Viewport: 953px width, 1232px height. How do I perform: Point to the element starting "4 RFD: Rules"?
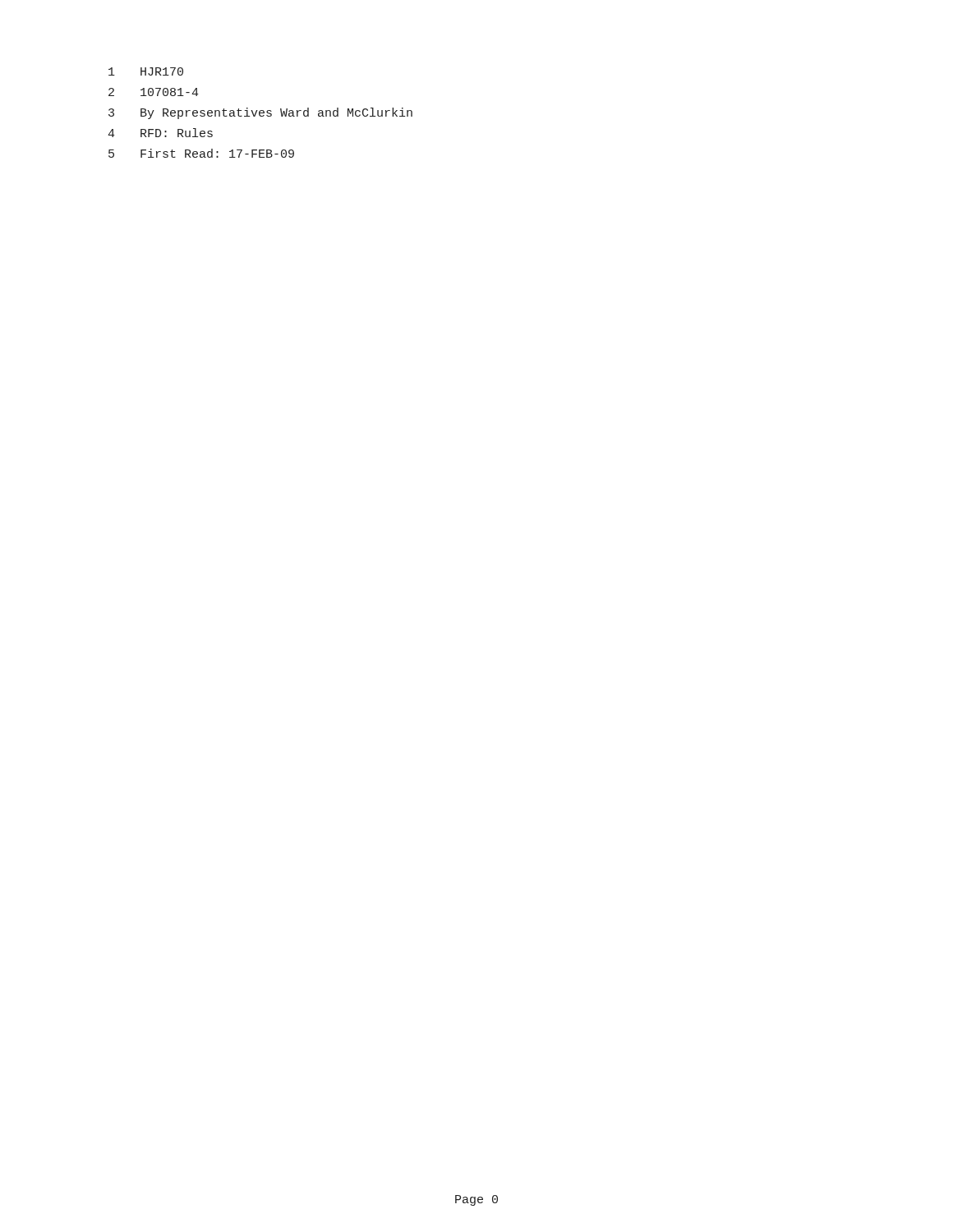point(140,134)
